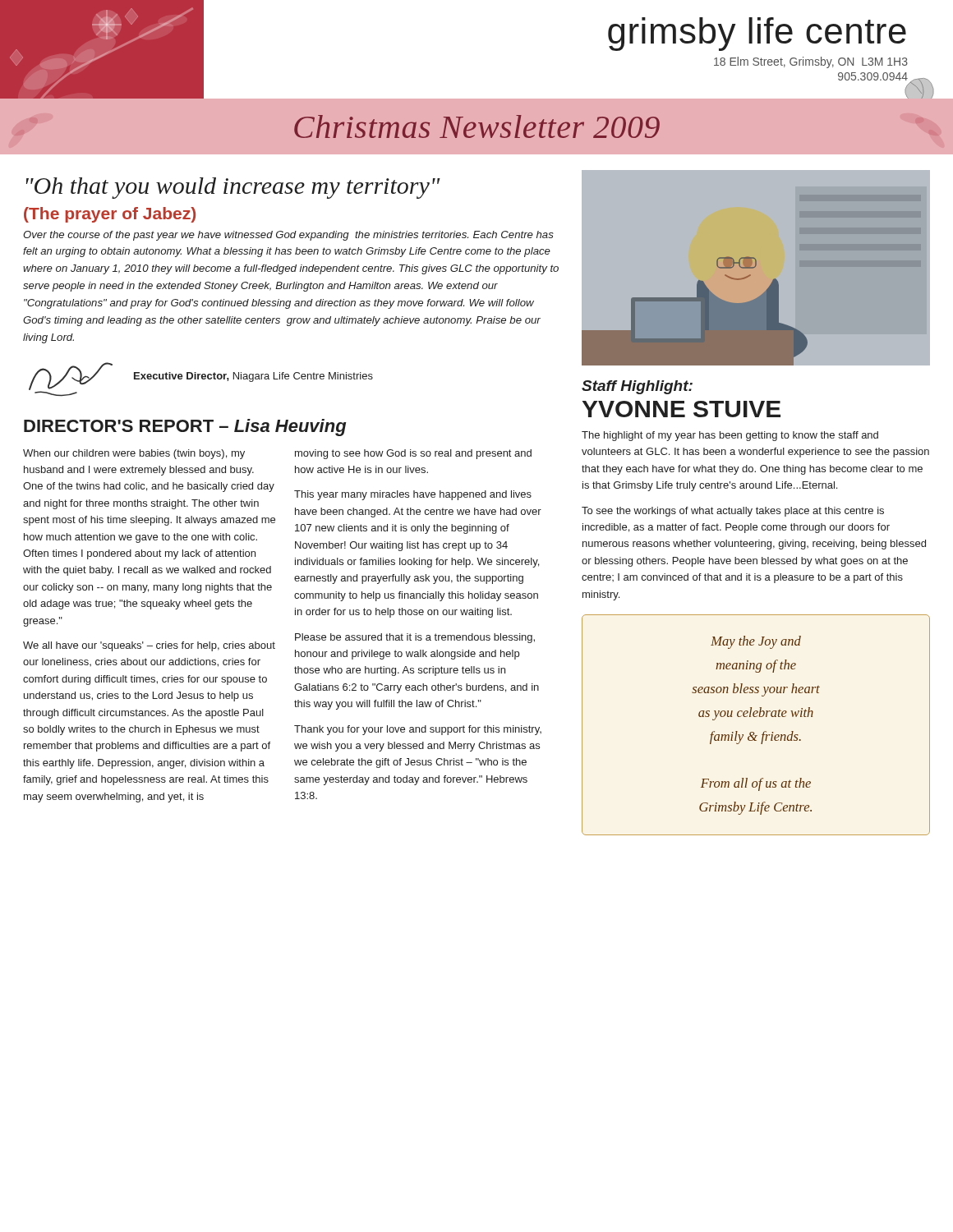Select the photo

coord(756,268)
